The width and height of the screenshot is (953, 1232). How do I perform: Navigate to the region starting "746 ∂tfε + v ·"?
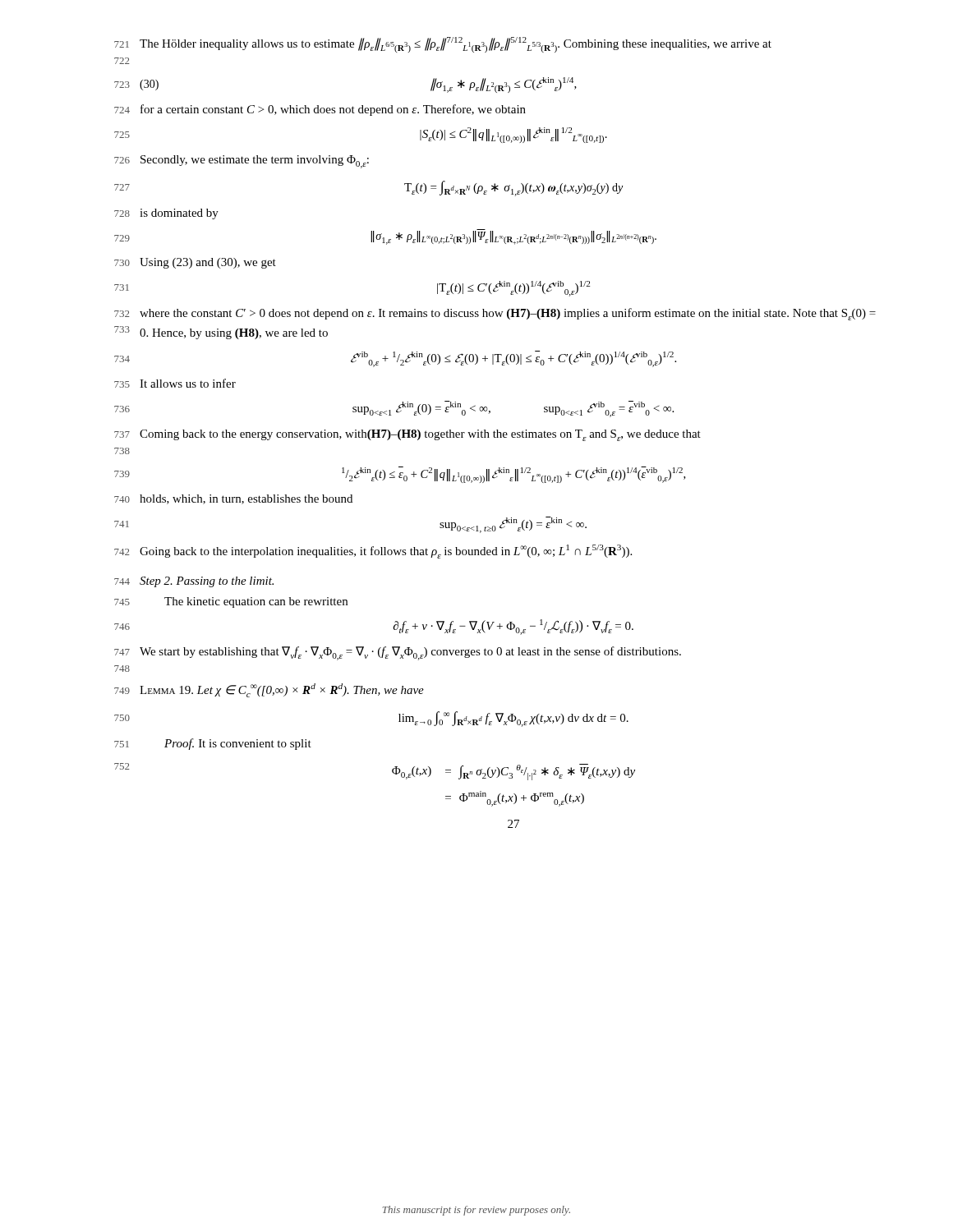[x=485, y=627]
